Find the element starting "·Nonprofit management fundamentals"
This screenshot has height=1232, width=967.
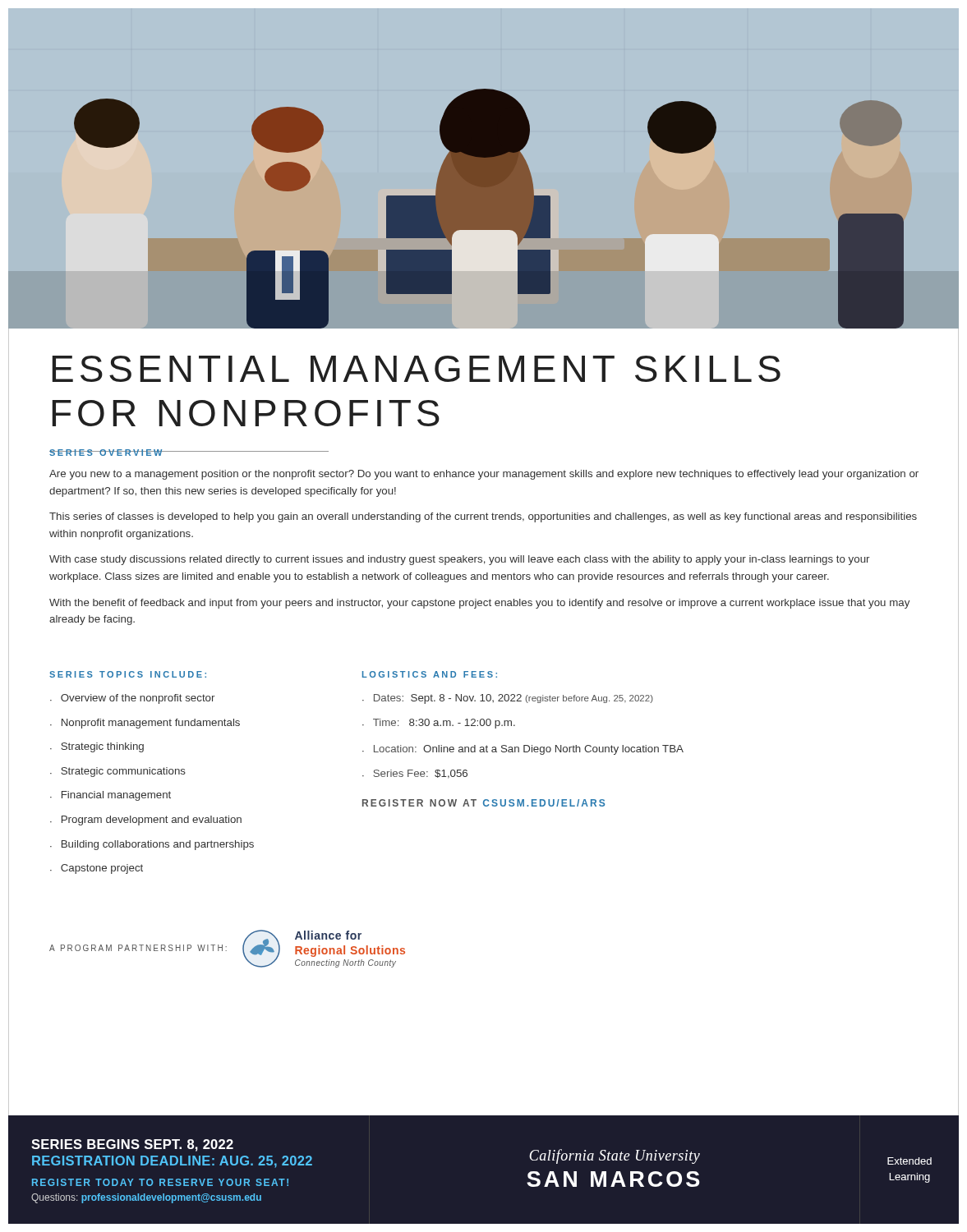tap(145, 723)
